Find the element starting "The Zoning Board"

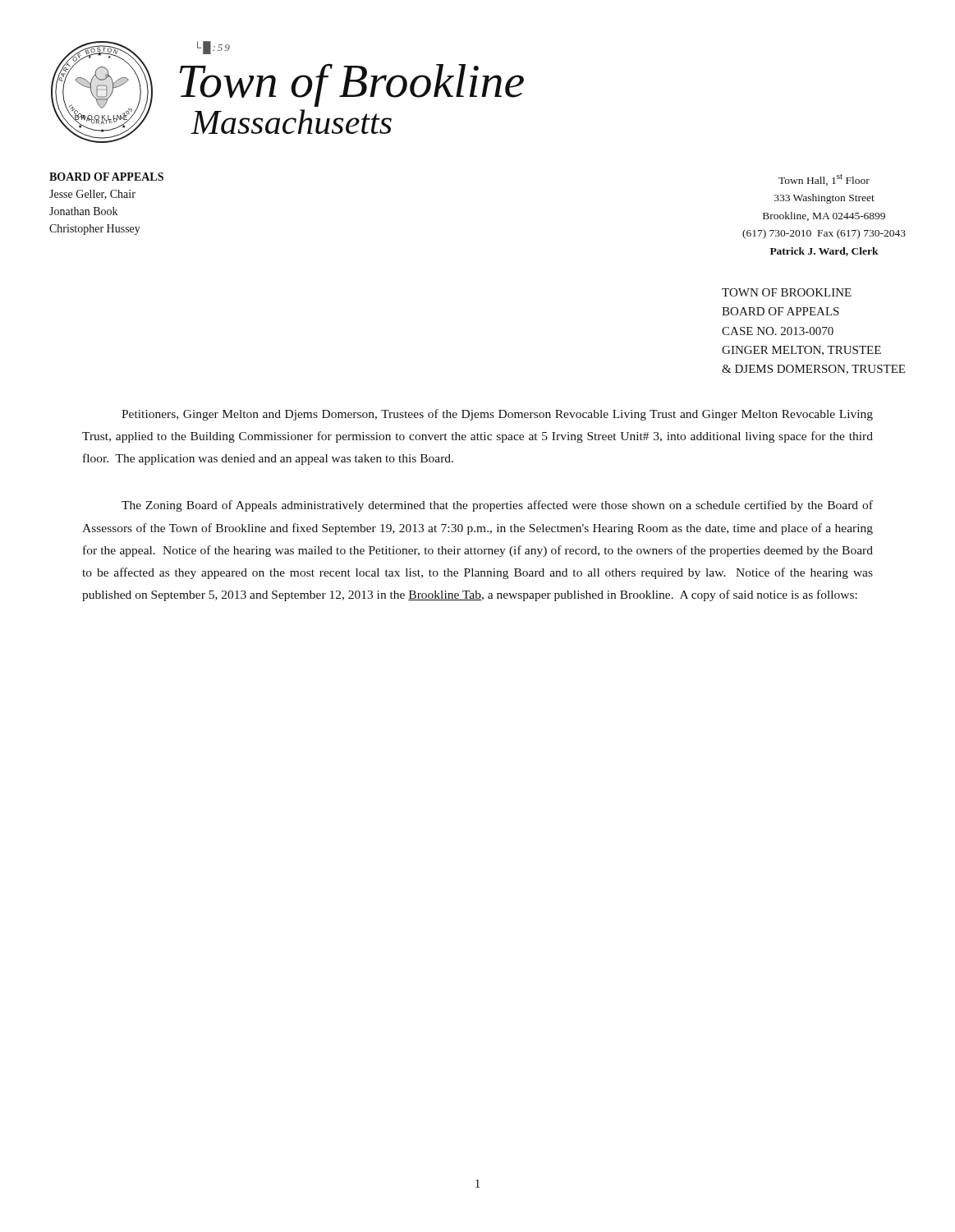tap(478, 550)
